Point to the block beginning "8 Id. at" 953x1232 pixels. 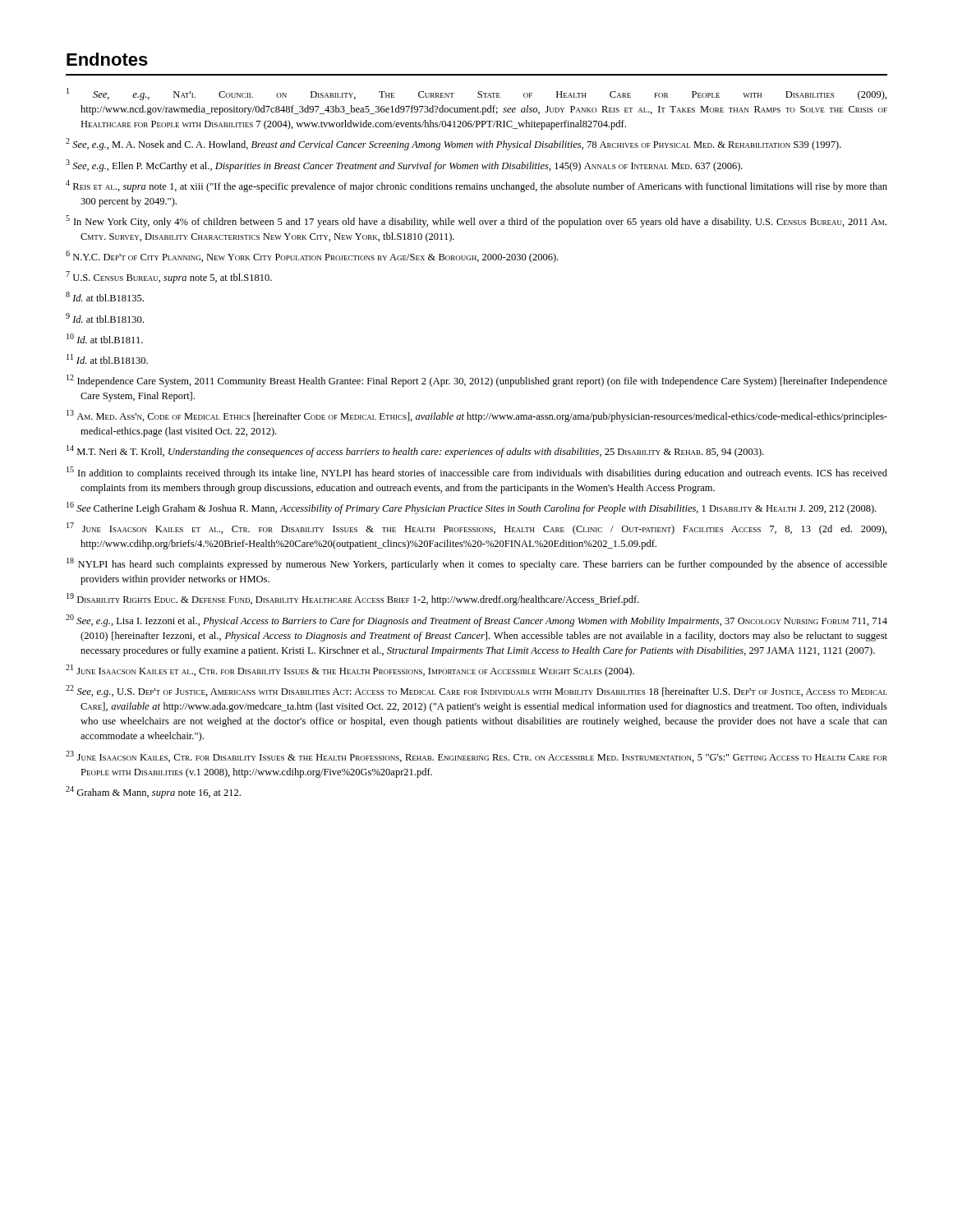(105, 298)
